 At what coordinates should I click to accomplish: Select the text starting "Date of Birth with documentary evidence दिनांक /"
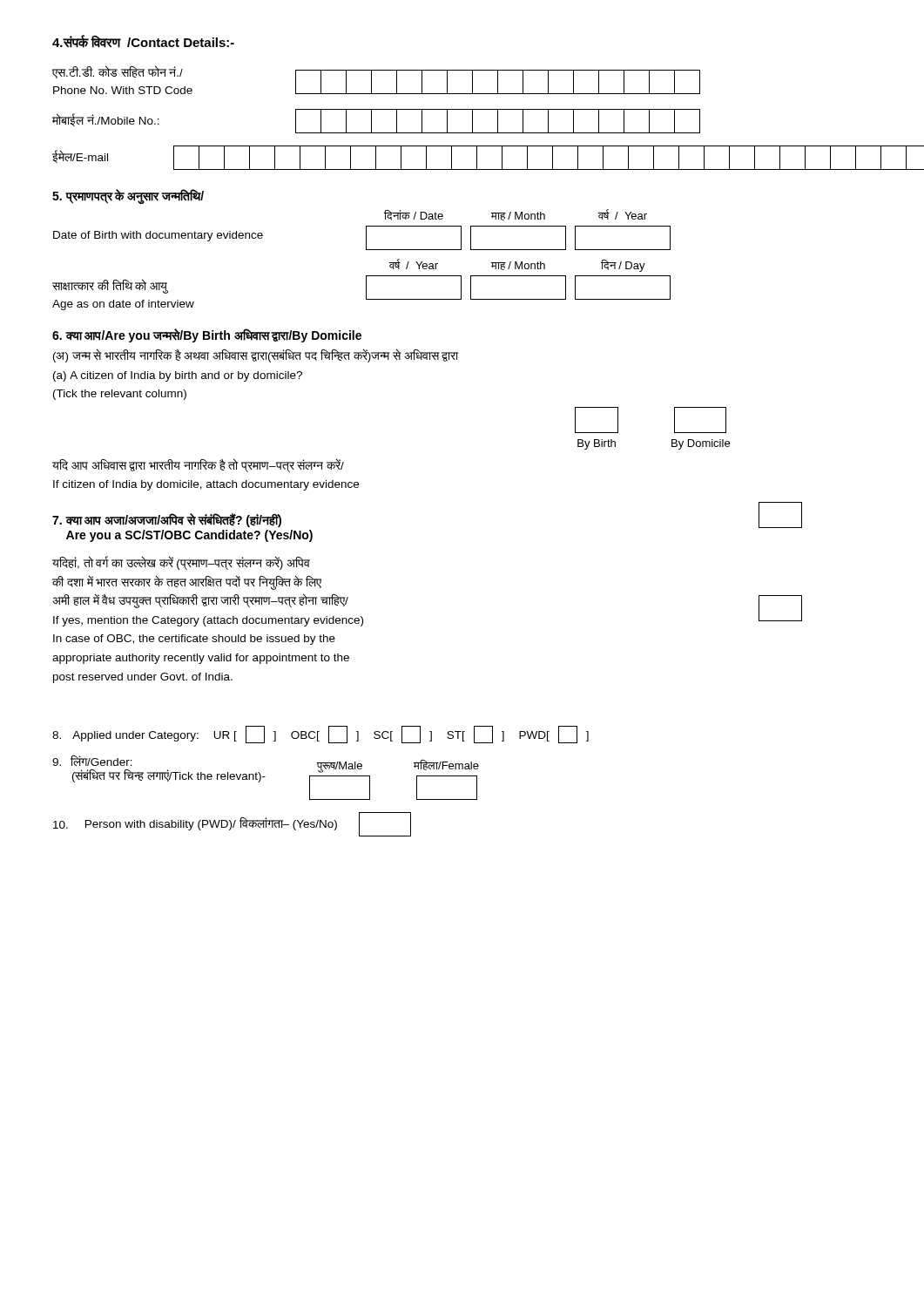click(361, 229)
